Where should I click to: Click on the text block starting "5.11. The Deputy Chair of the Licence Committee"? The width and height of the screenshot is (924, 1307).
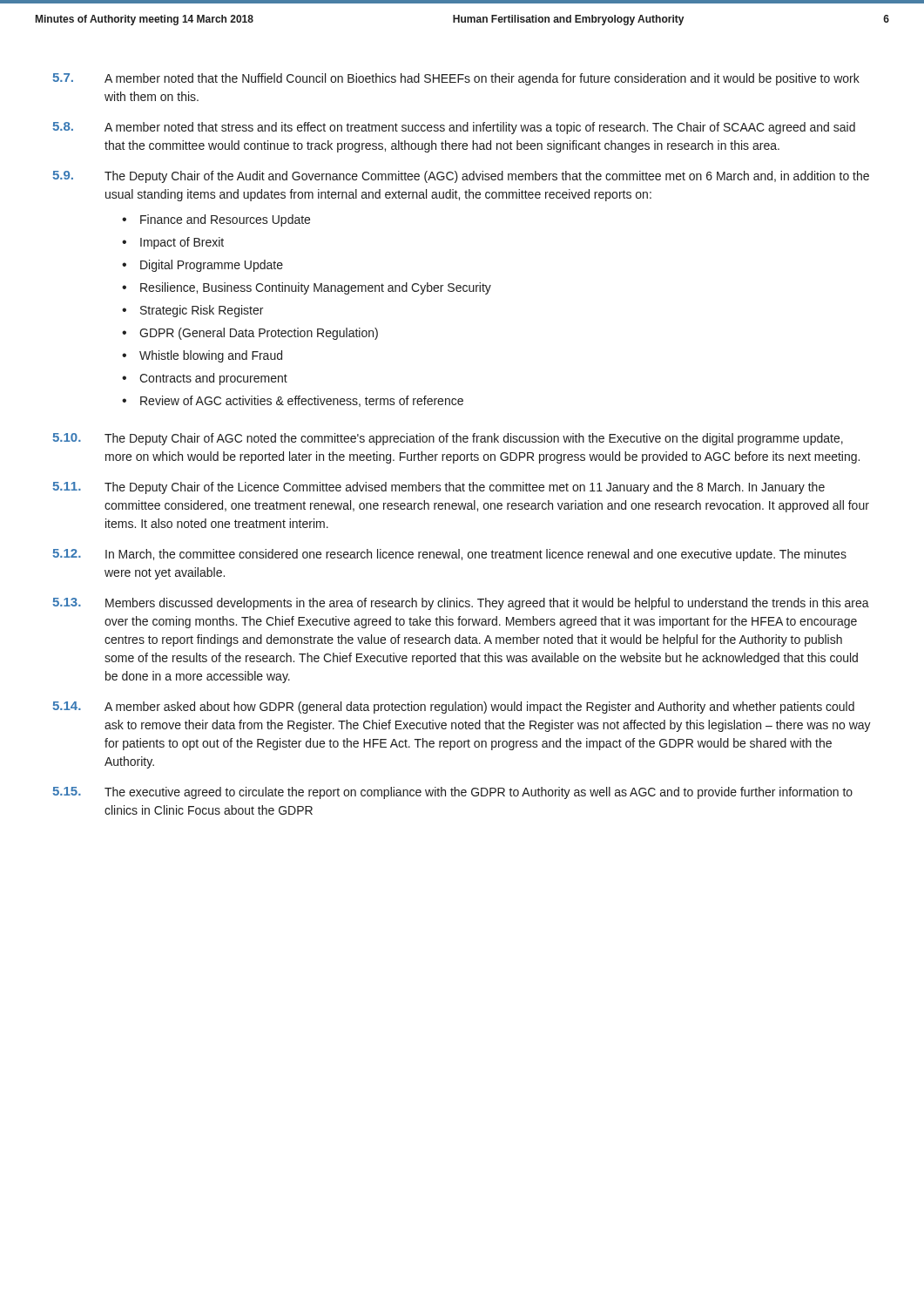pyautogui.click(x=462, y=506)
